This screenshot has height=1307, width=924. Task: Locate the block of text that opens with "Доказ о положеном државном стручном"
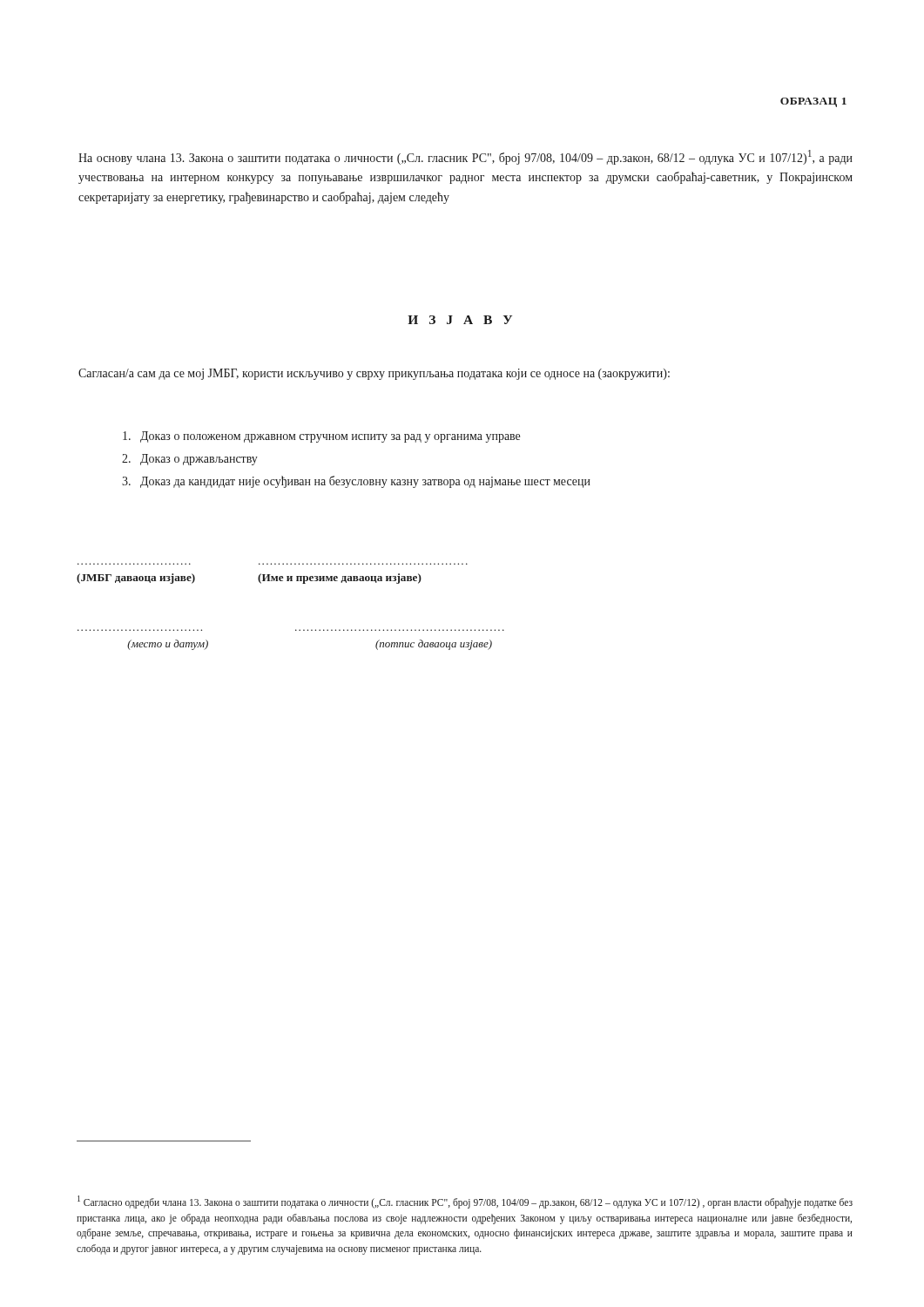click(x=321, y=436)
